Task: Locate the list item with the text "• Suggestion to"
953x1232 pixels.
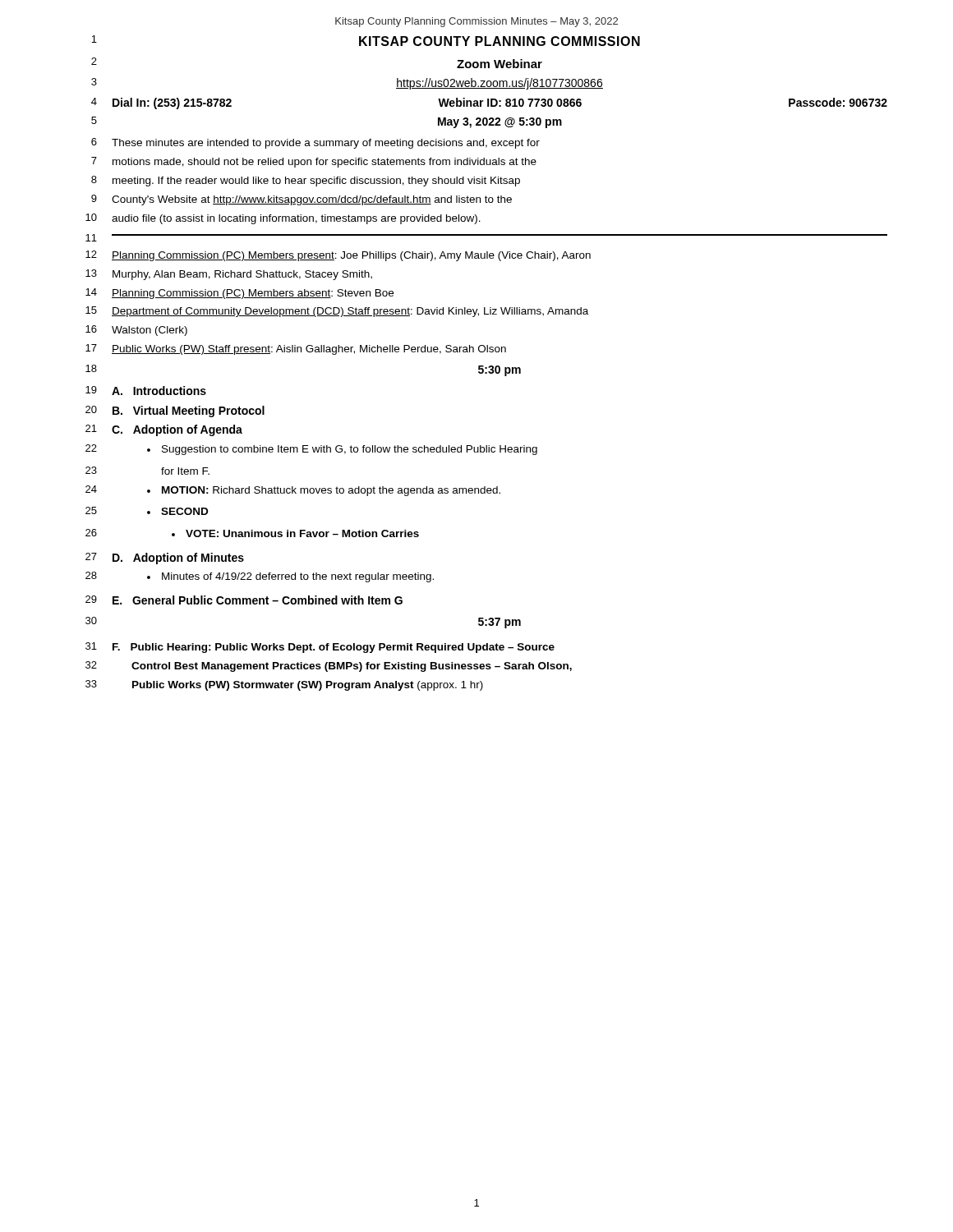Action: [512, 450]
